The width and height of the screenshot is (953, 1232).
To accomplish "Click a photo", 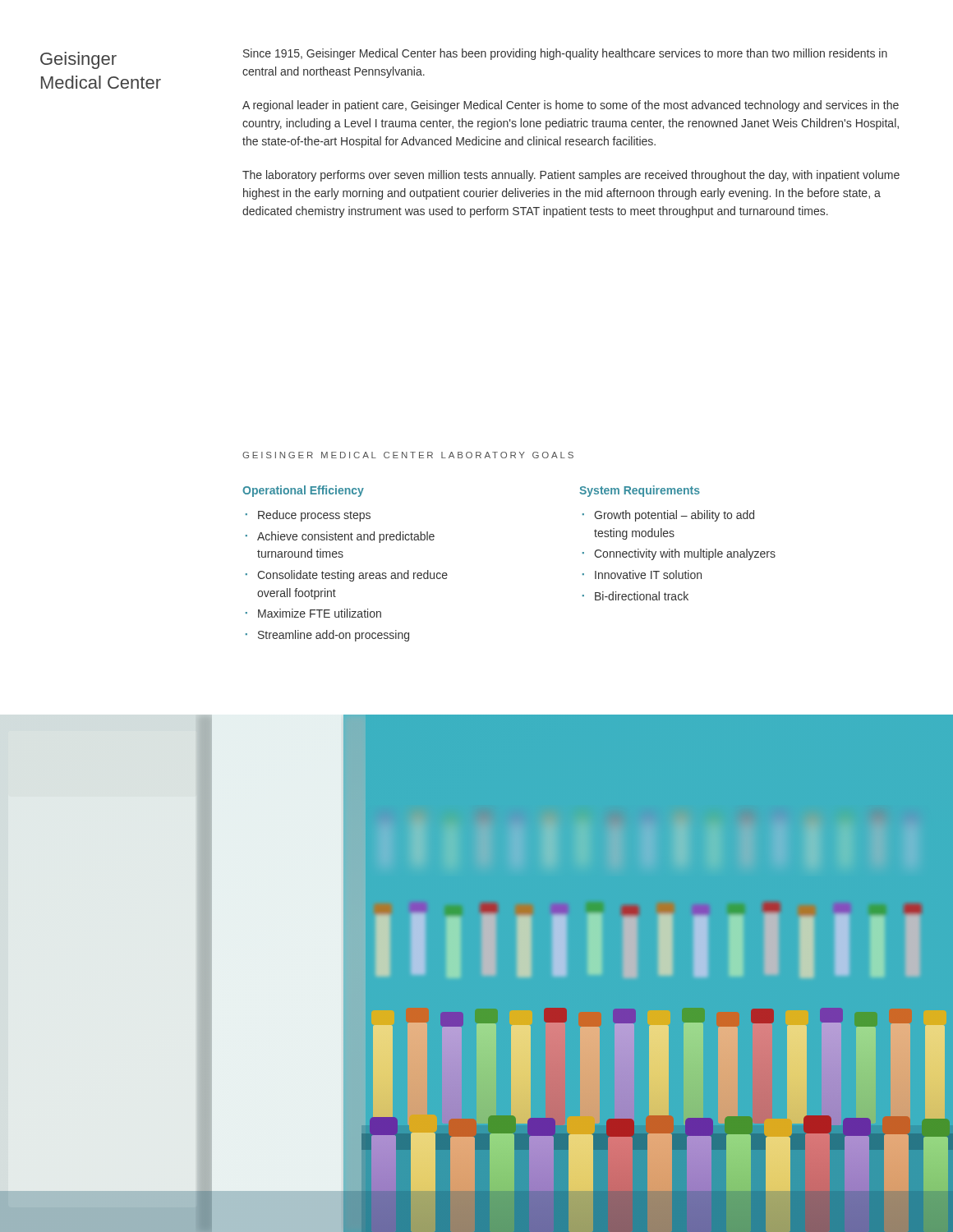I will tap(476, 973).
